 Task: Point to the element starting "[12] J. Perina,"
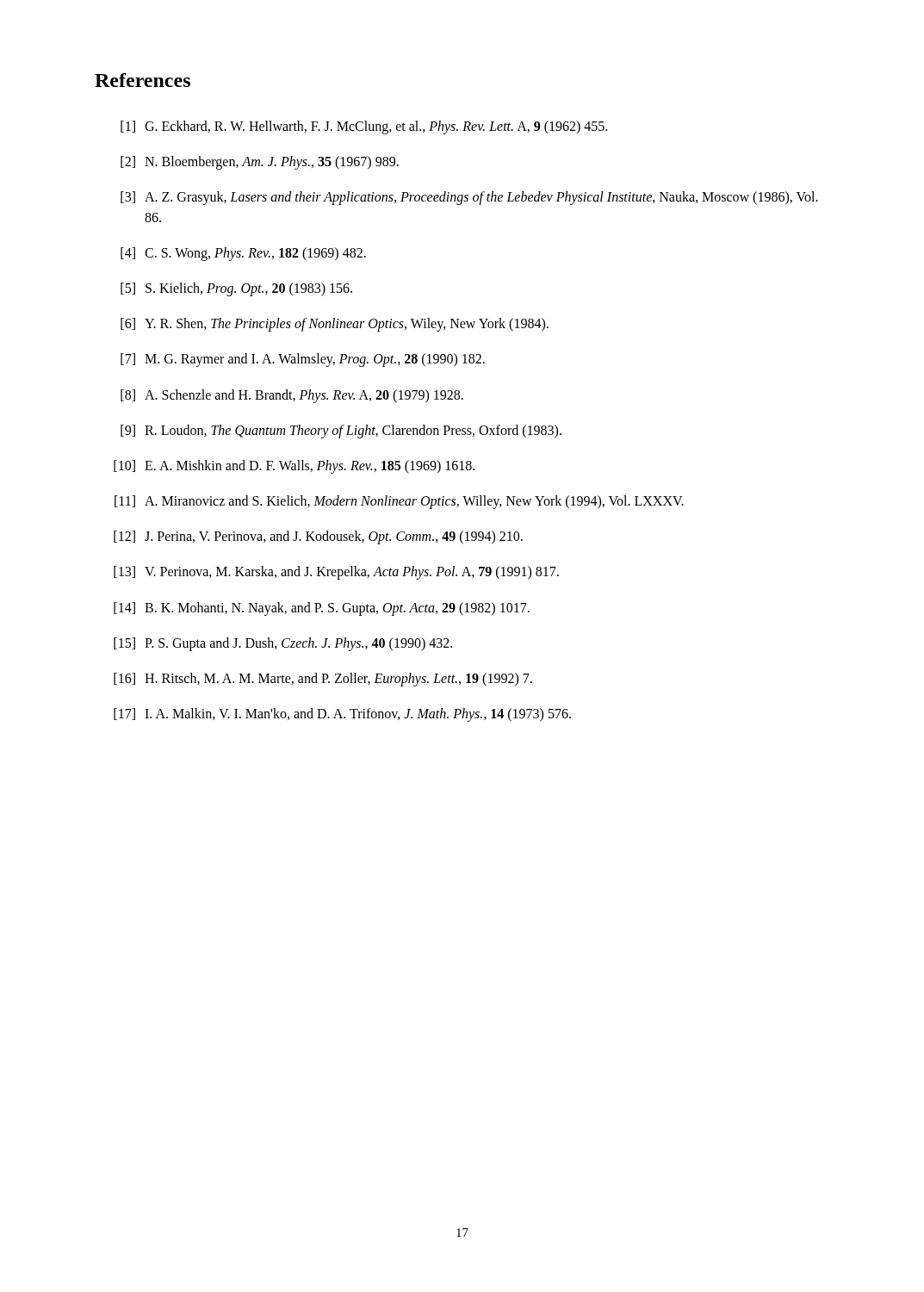tap(462, 537)
